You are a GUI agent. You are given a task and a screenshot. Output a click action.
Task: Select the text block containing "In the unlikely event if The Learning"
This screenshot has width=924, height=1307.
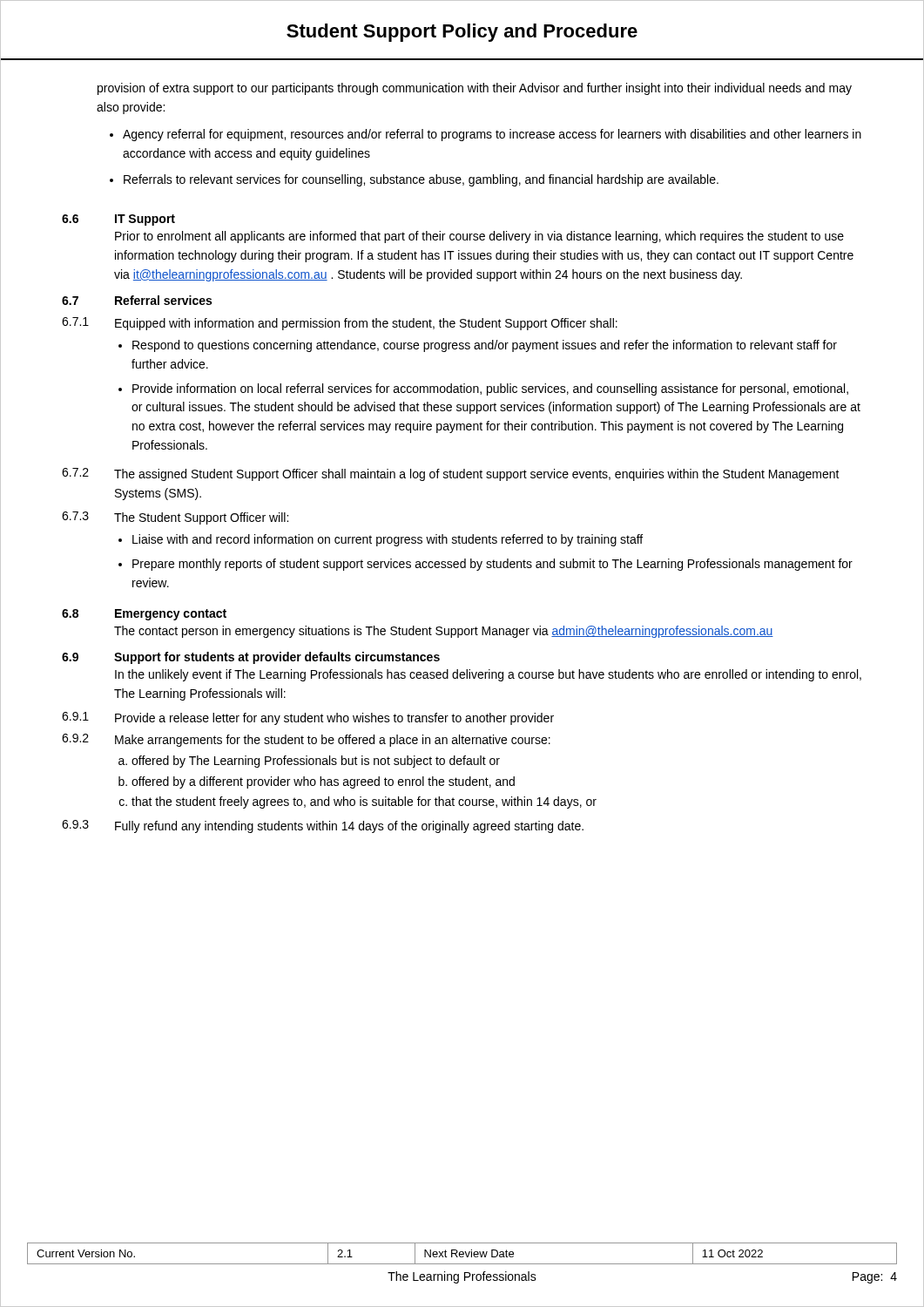[488, 684]
